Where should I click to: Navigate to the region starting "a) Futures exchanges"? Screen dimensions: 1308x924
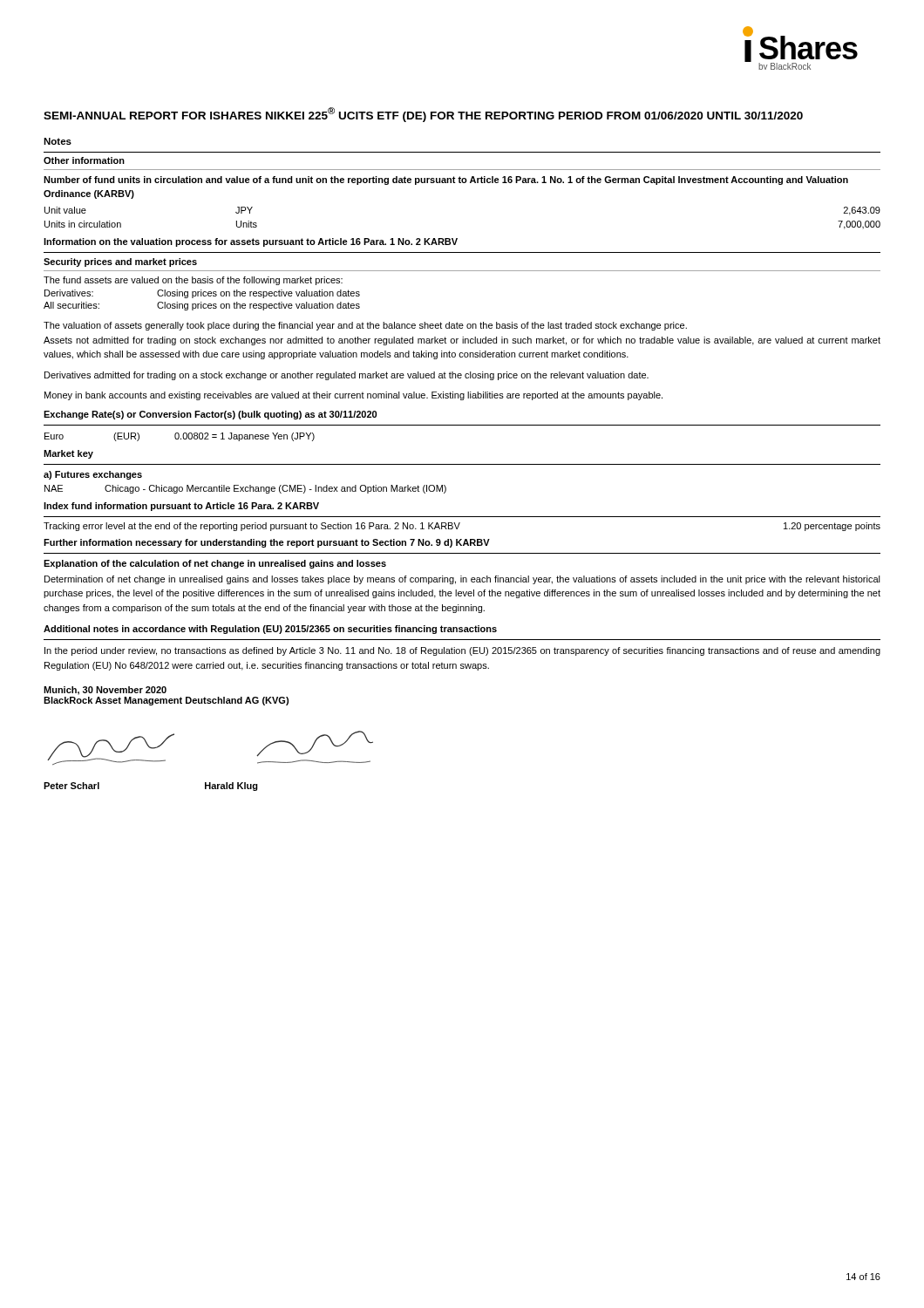coord(93,474)
